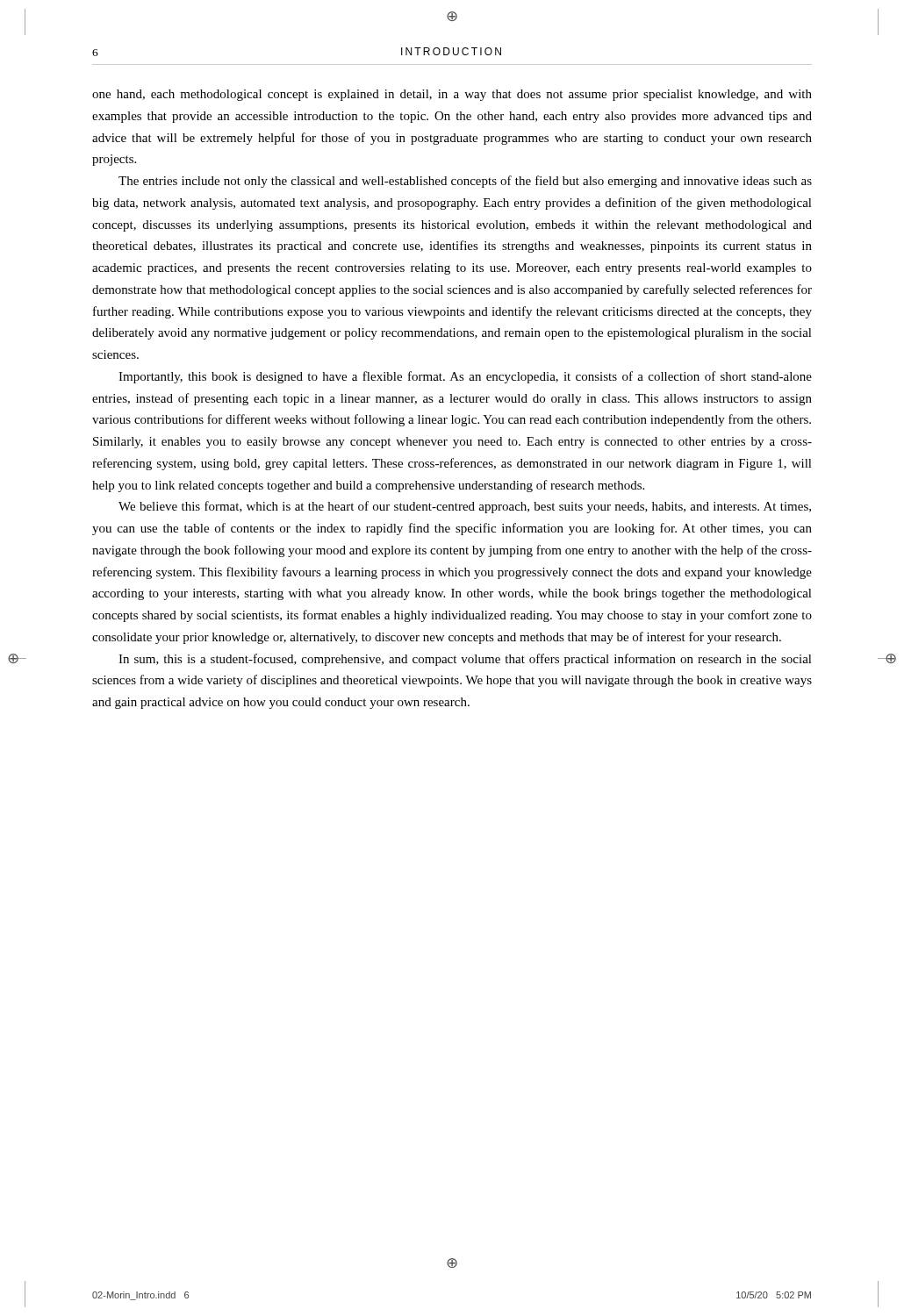Find the text block containing "one hand, each"
Image resolution: width=904 pixels, height=1316 pixels.
click(x=452, y=398)
